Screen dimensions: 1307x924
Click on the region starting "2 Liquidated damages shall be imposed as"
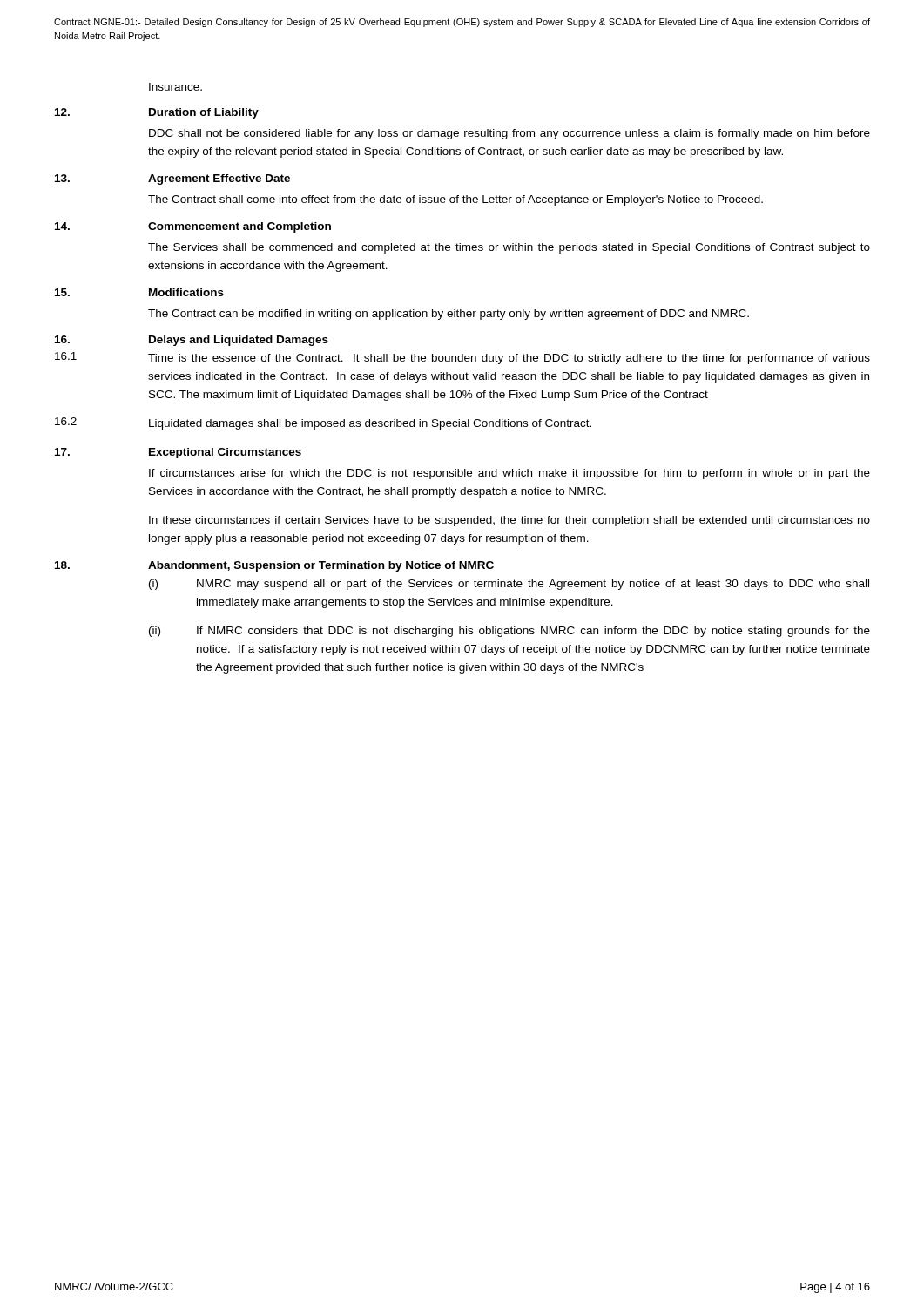323,424
